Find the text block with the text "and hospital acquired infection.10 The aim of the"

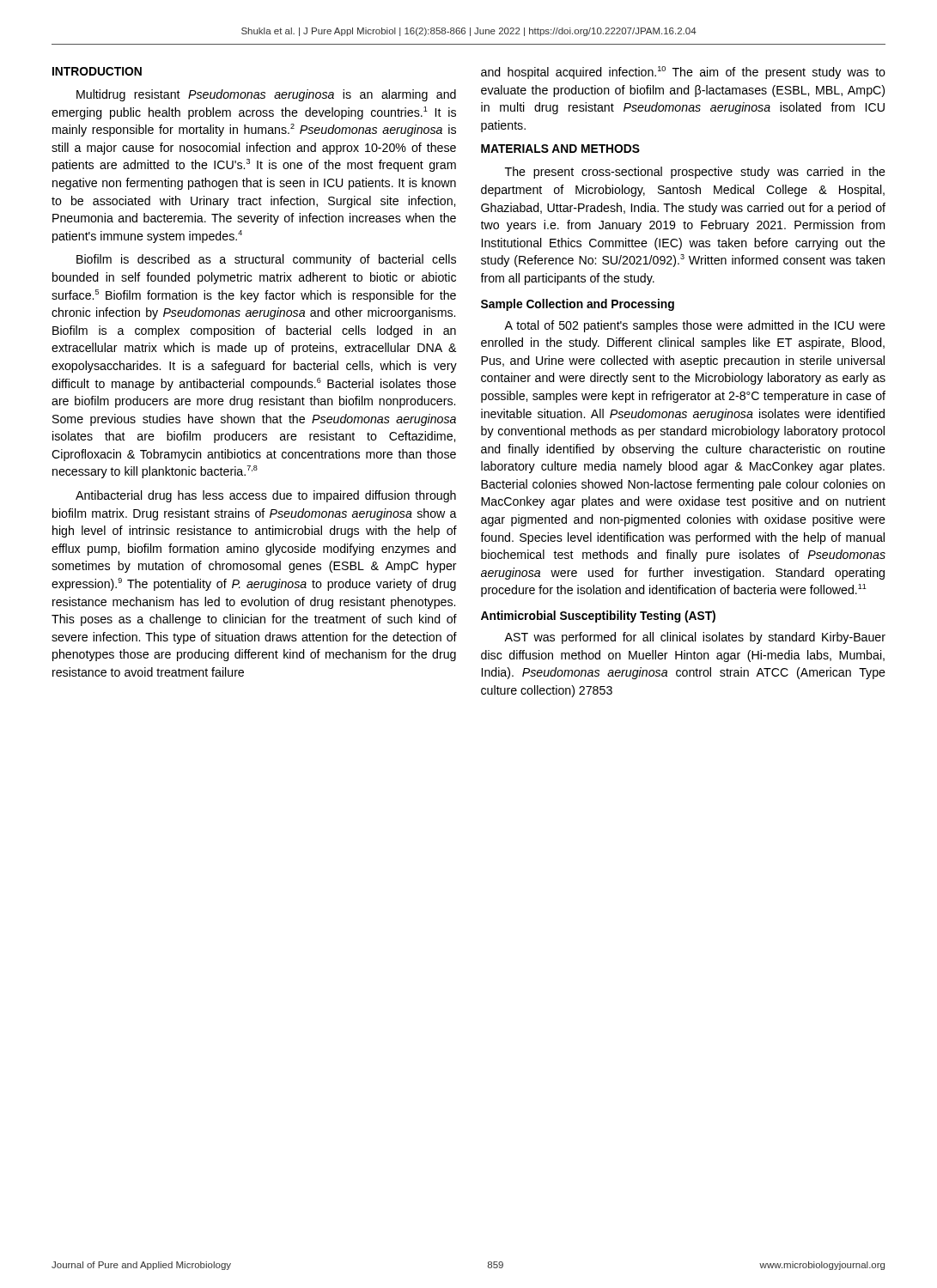(x=683, y=98)
